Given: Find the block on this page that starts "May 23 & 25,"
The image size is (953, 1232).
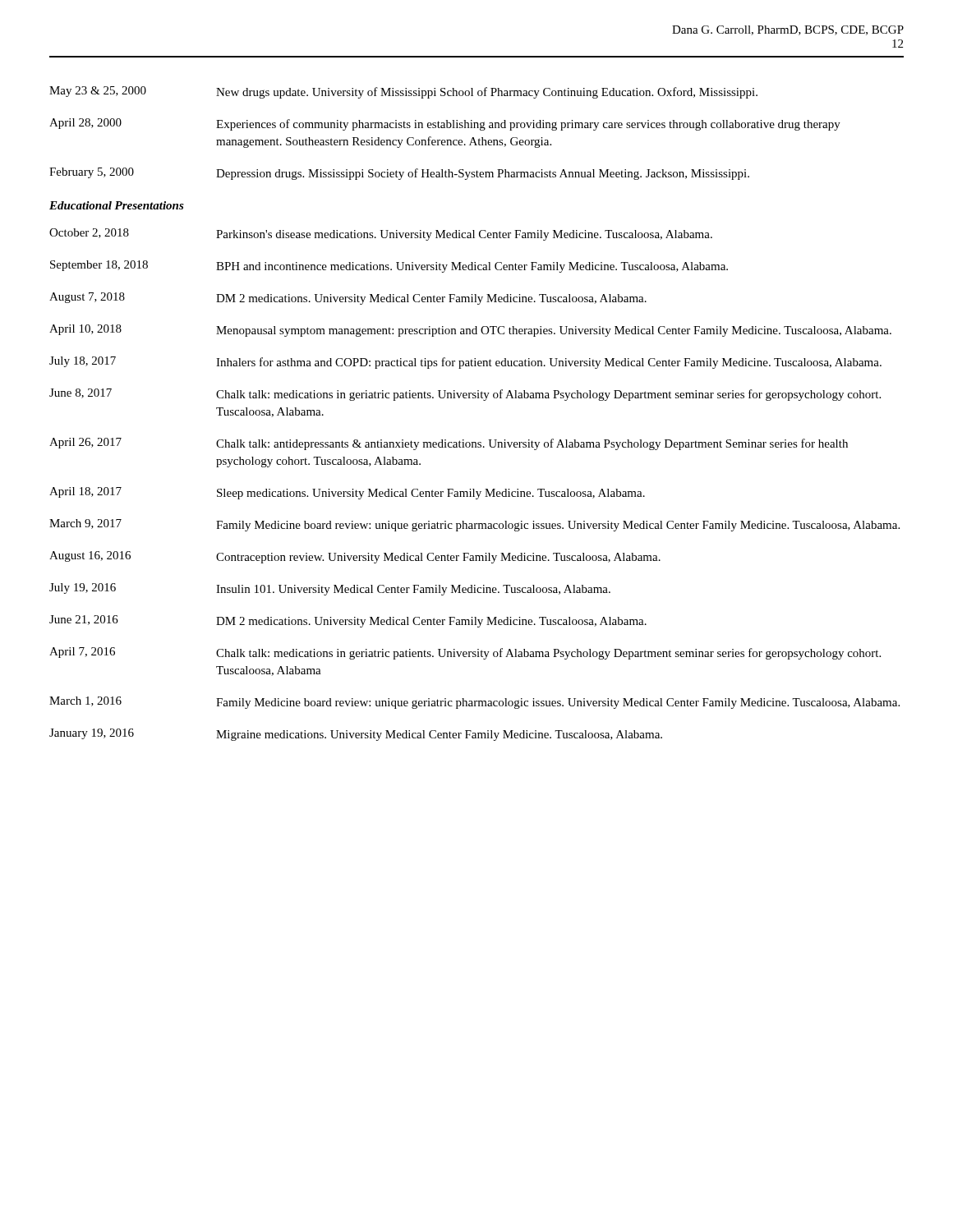Looking at the screenshot, I should pyautogui.click(x=476, y=92).
